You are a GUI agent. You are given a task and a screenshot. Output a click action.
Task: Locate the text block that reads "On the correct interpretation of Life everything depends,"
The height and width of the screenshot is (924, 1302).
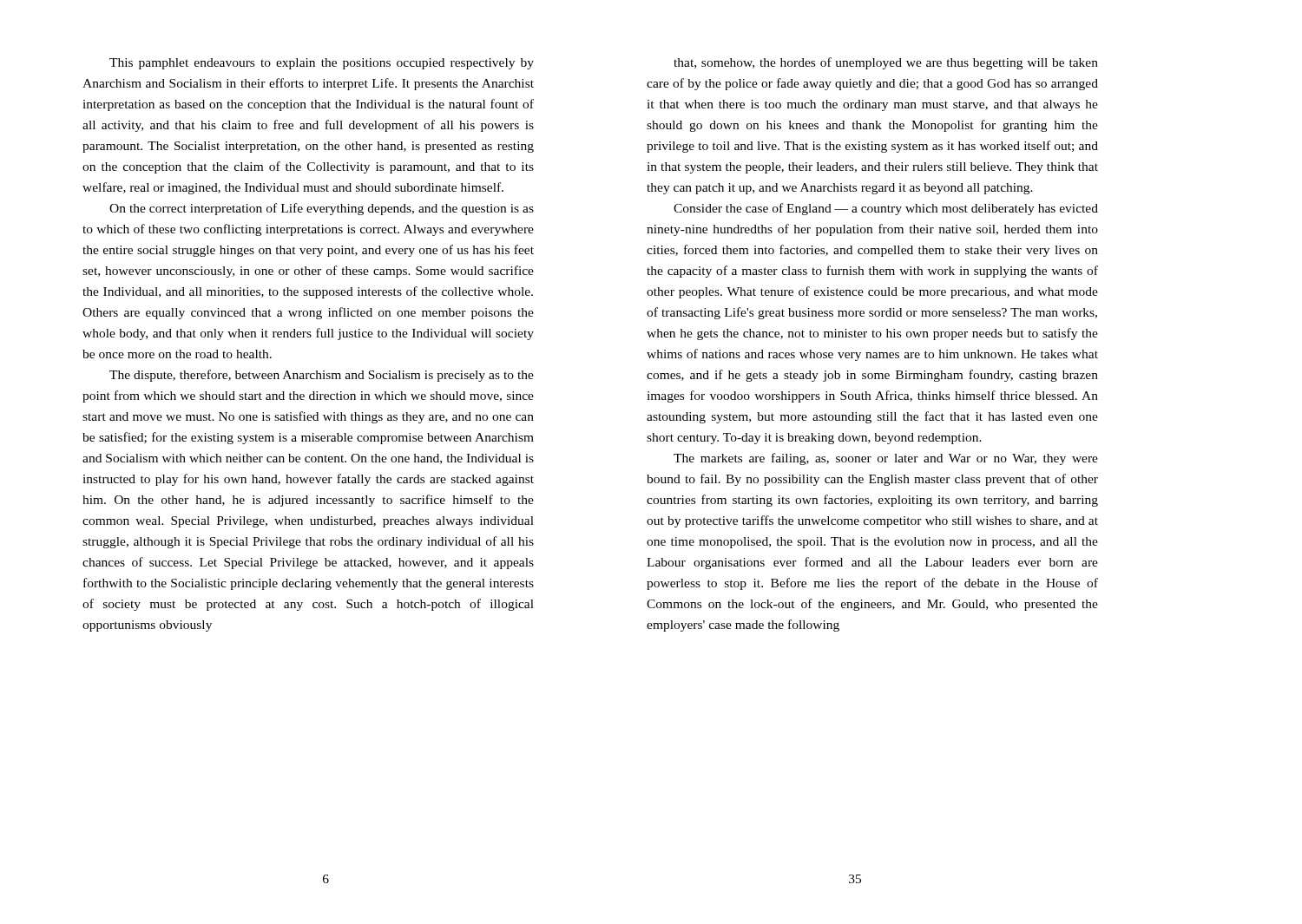[308, 281]
